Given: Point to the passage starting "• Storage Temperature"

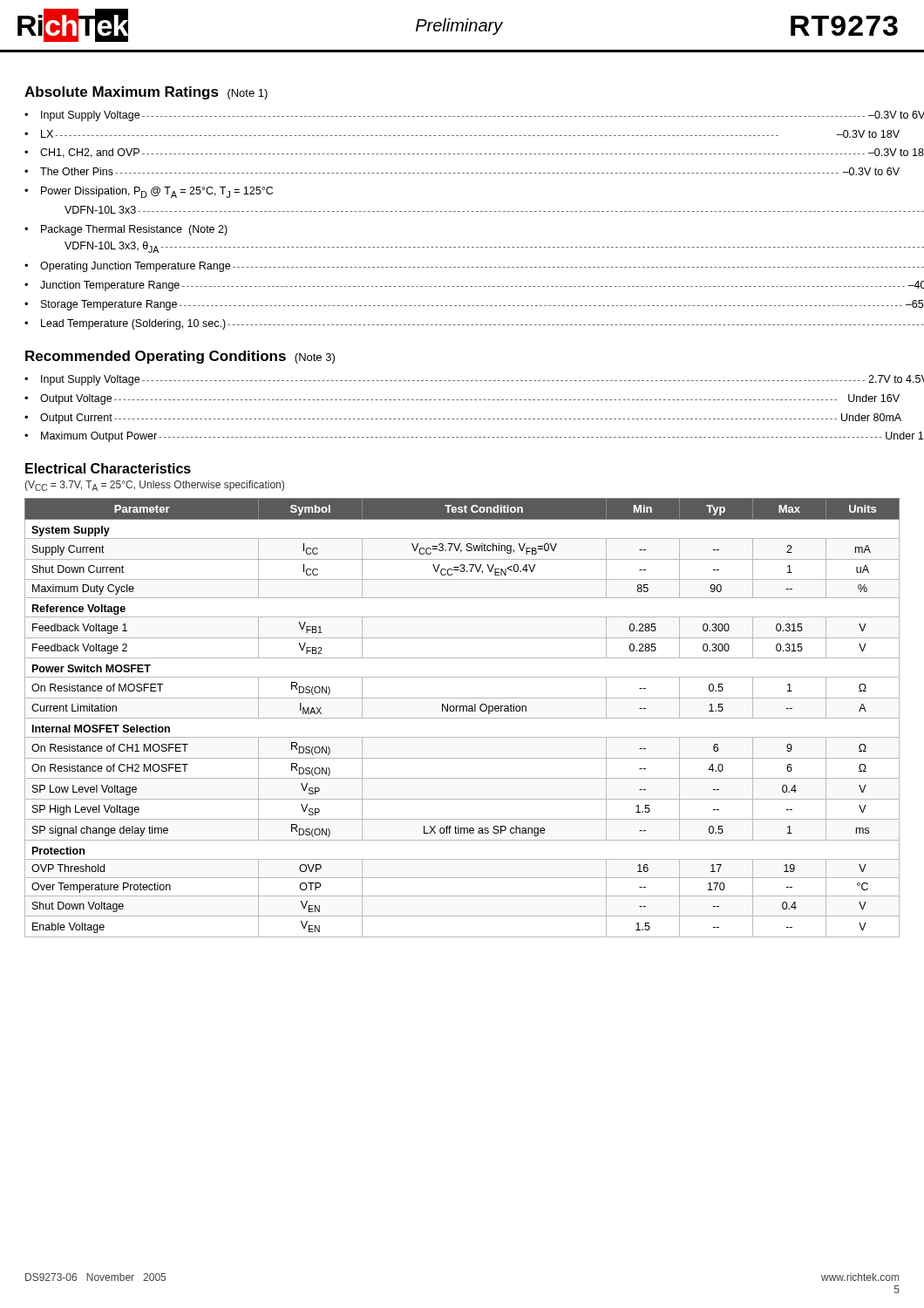Looking at the screenshot, I should [x=462, y=305].
